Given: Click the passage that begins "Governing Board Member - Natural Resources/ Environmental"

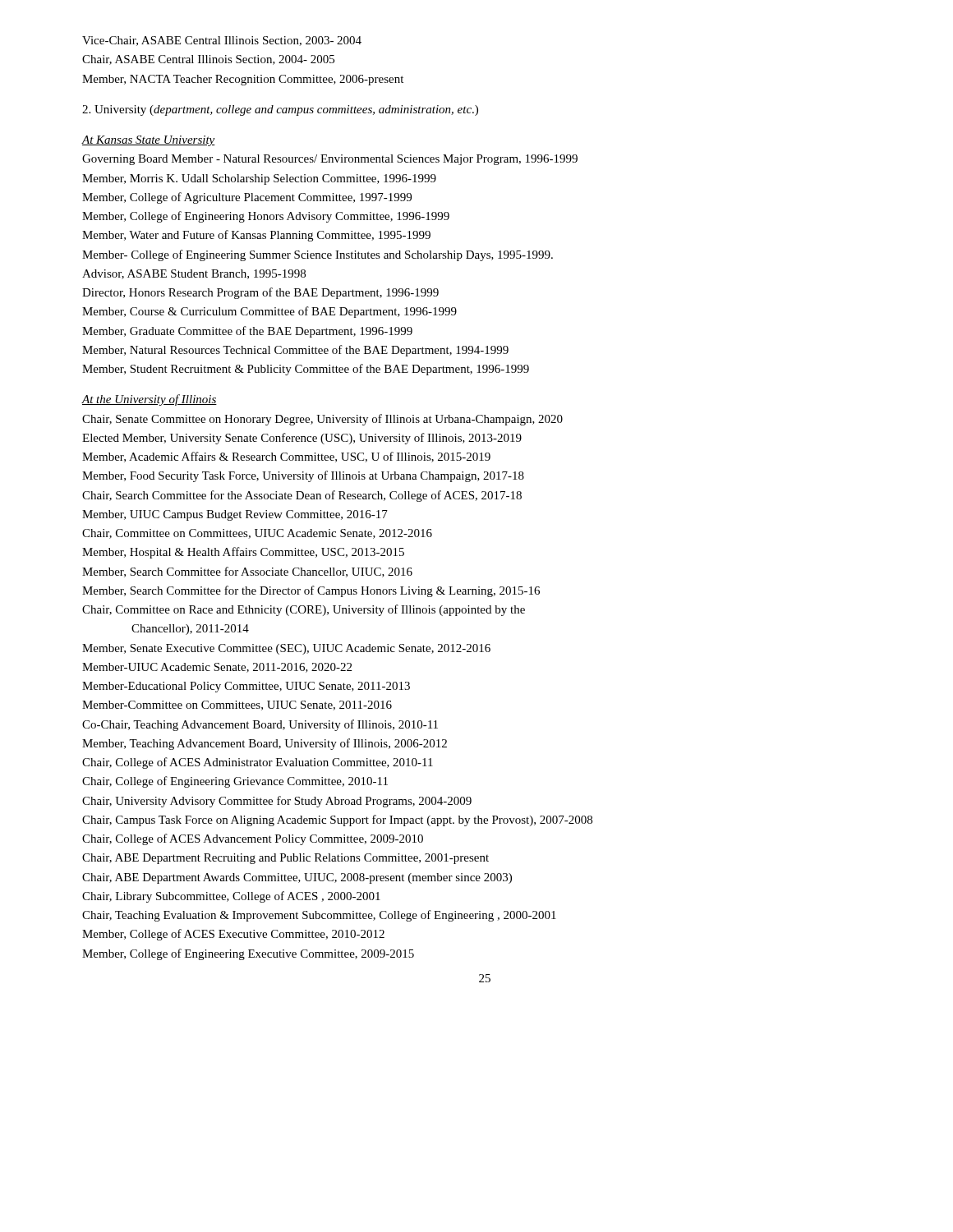Looking at the screenshot, I should click(330, 159).
